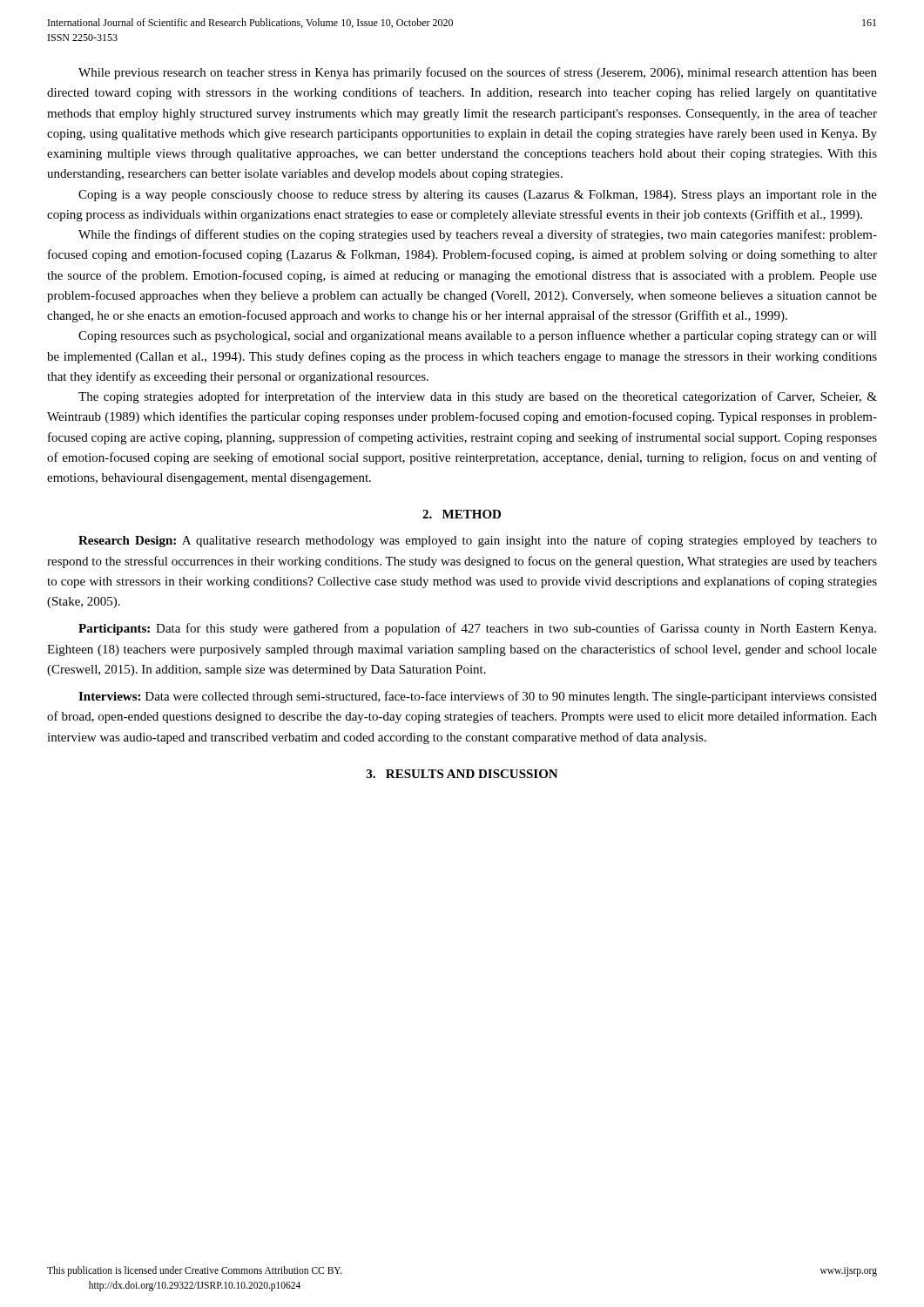Locate the block of text that opens with "Participants: Data for this study were gathered from"
Viewport: 924px width, 1307px height.
[462, 649]
